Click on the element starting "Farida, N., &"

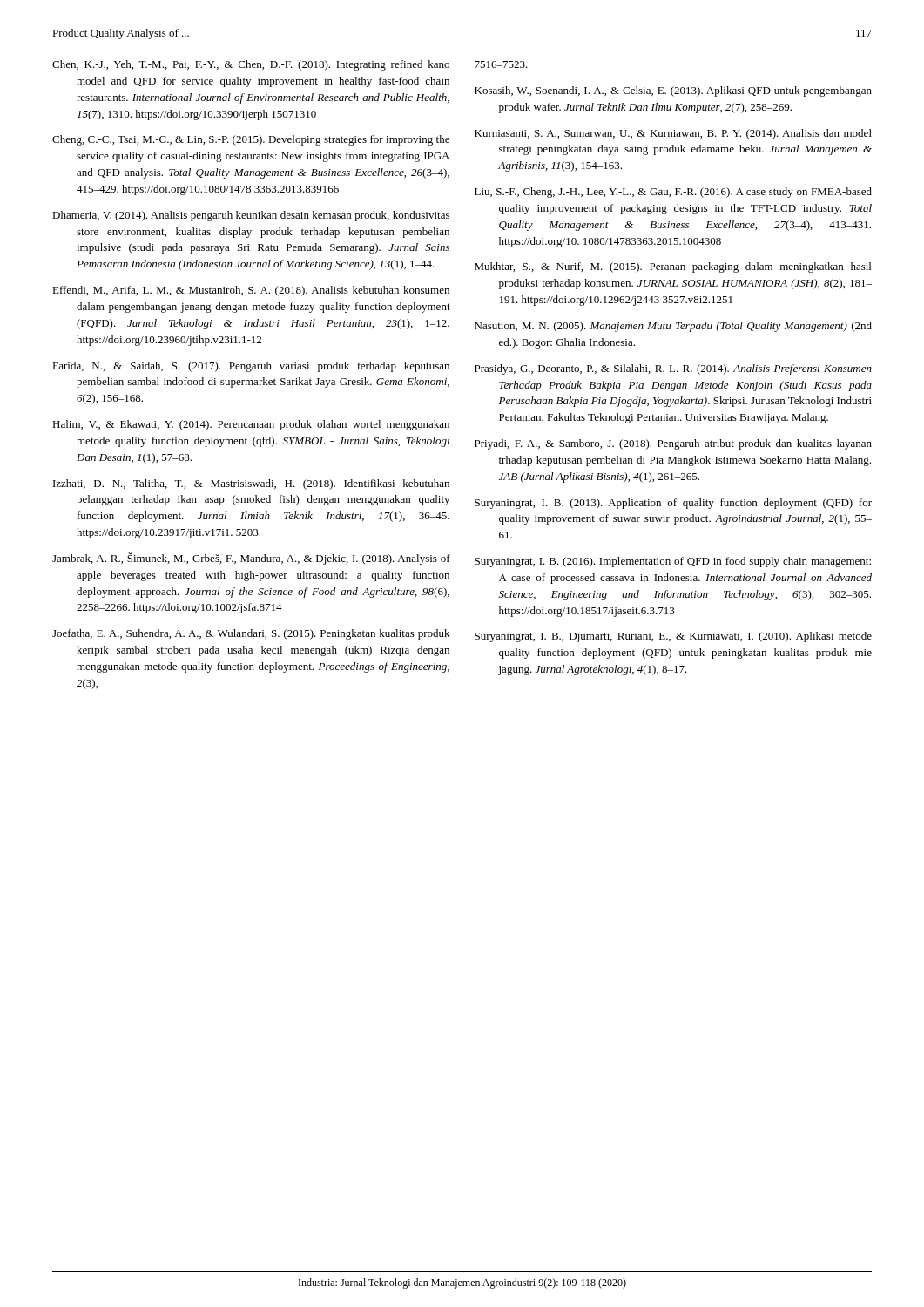[251, 382]
